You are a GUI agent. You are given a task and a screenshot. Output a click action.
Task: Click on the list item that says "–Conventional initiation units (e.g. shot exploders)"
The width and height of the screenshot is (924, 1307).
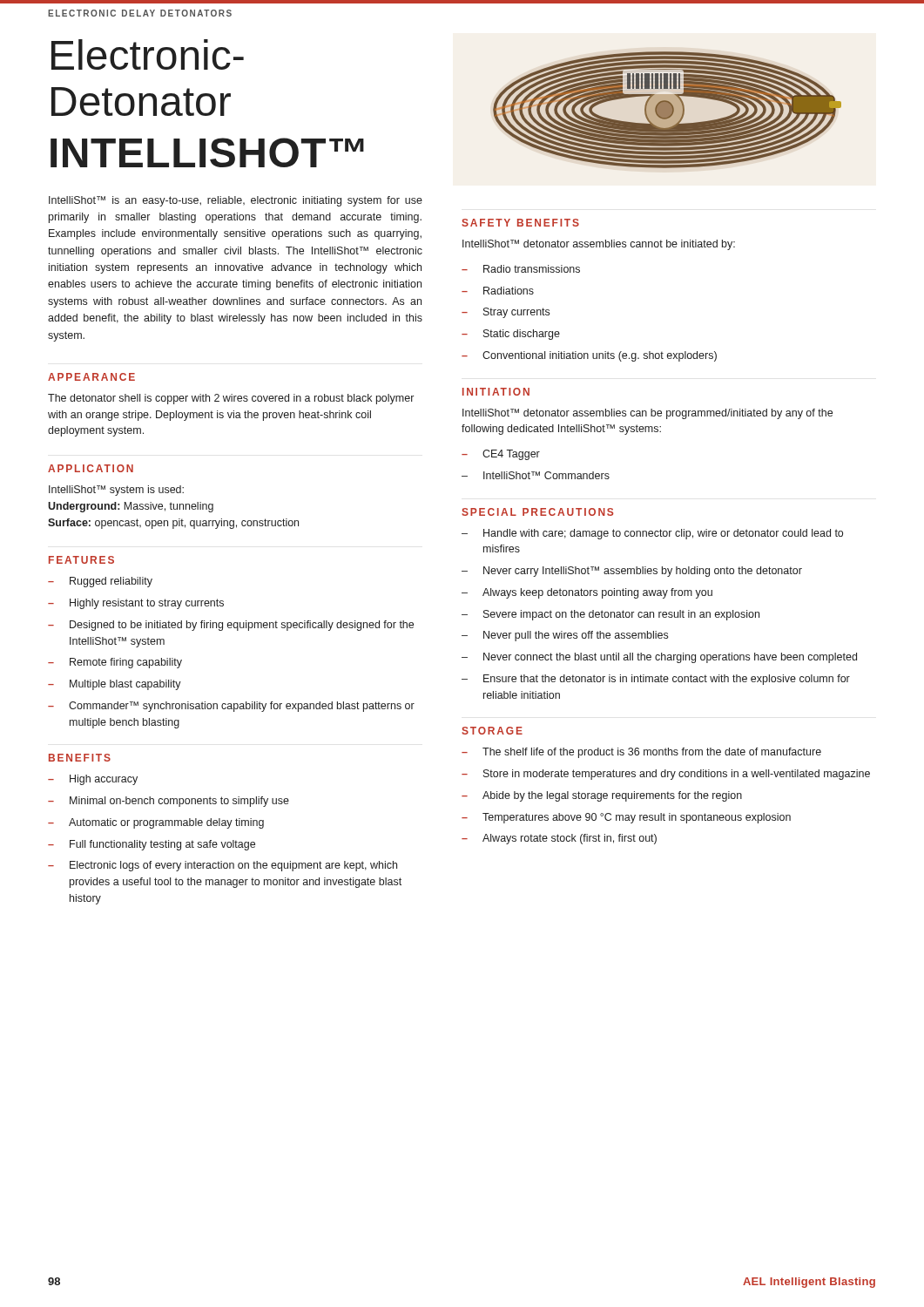(x=589, y=356)
